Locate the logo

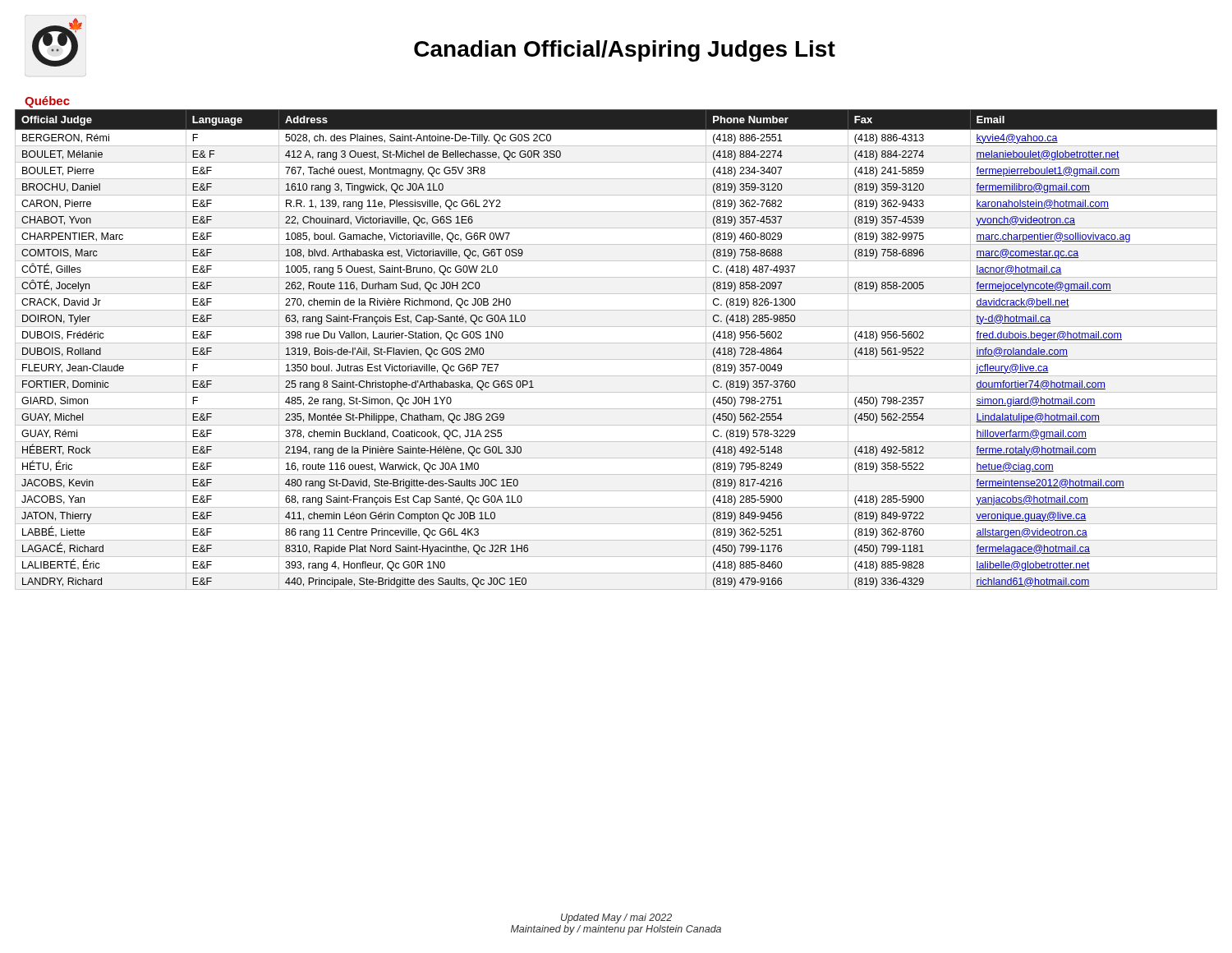pyautogui.click(x=57, y=49)
